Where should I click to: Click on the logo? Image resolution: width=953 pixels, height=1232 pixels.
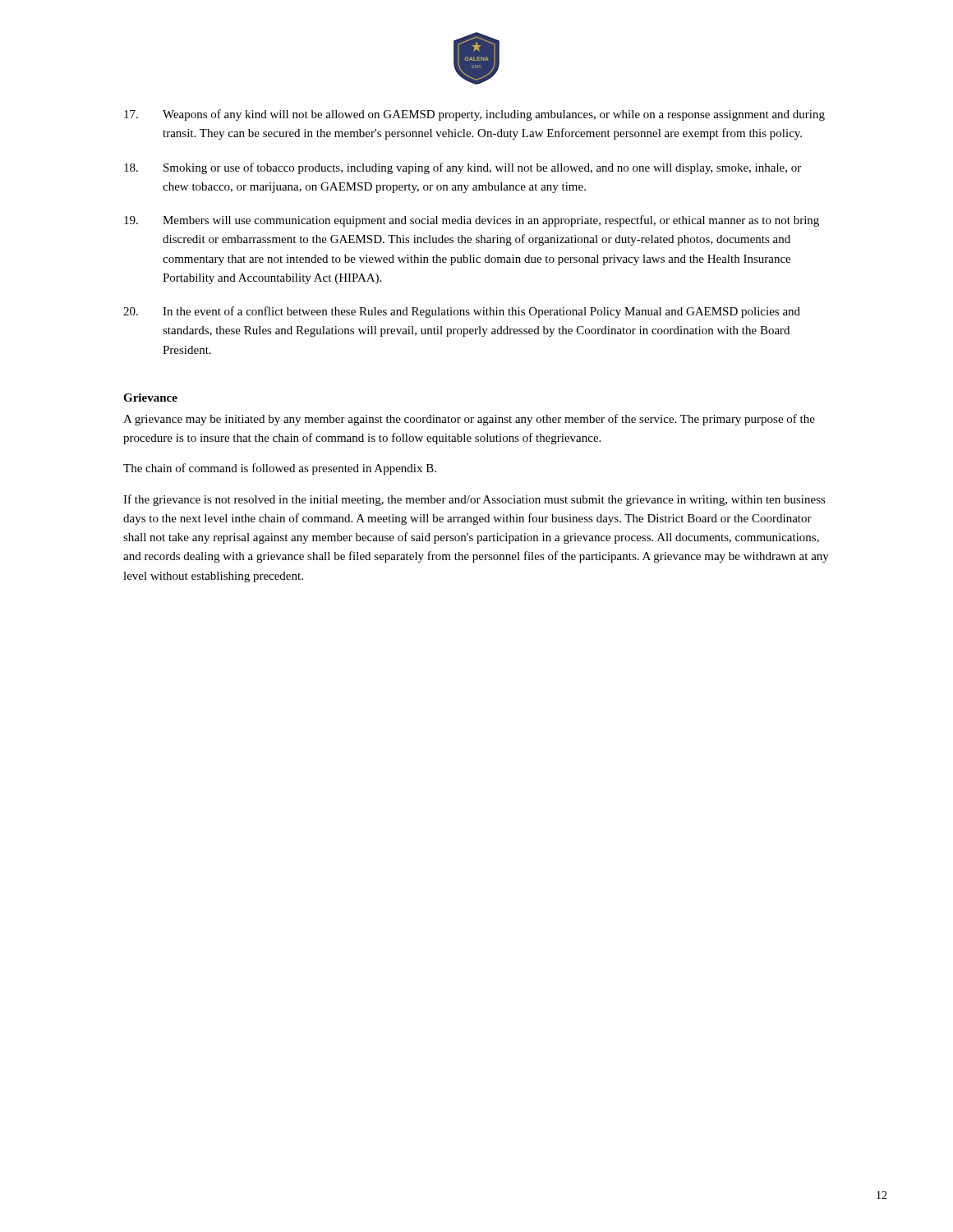click(476, 48)
